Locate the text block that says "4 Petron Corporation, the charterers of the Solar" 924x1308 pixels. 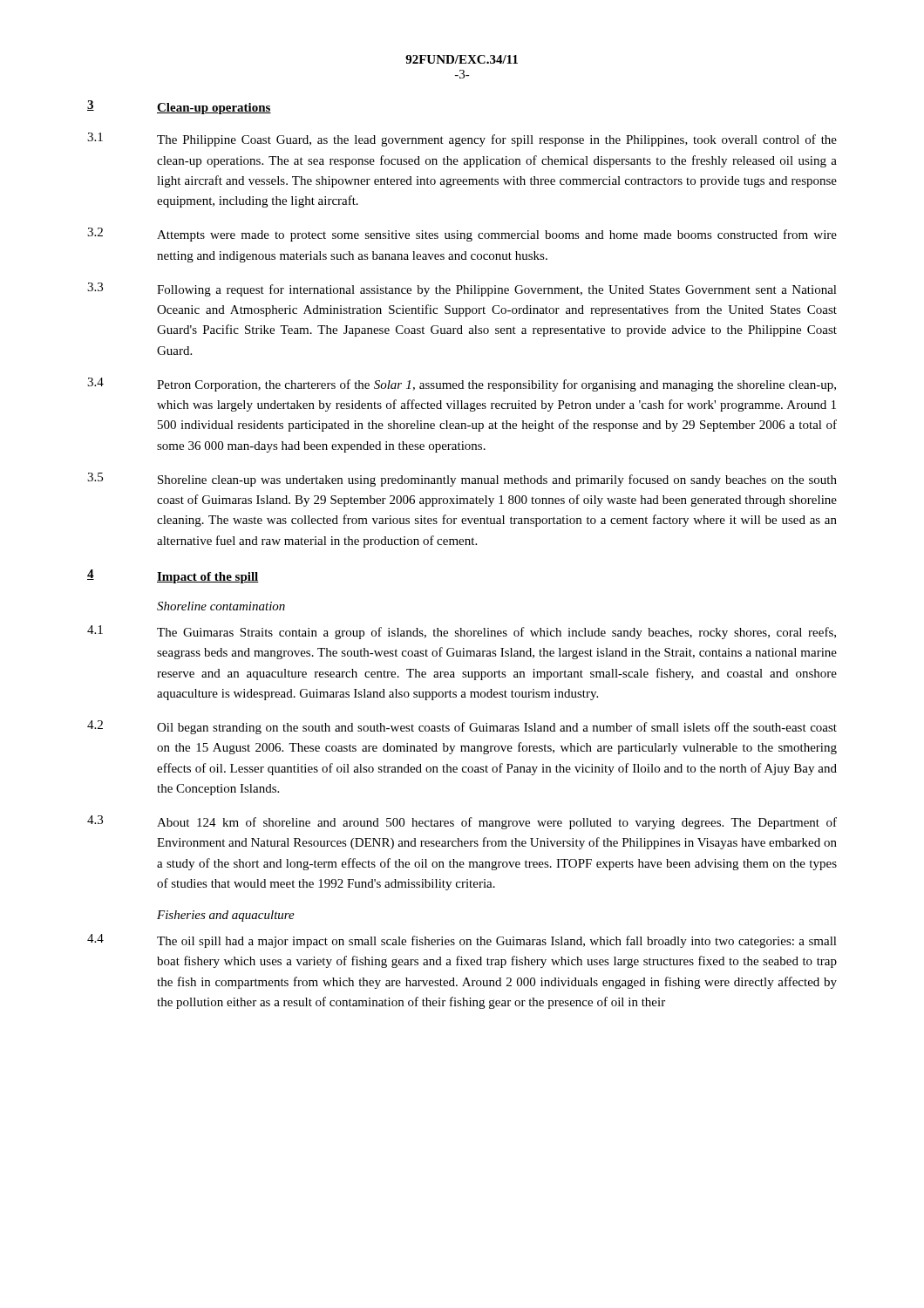[462, 415]
